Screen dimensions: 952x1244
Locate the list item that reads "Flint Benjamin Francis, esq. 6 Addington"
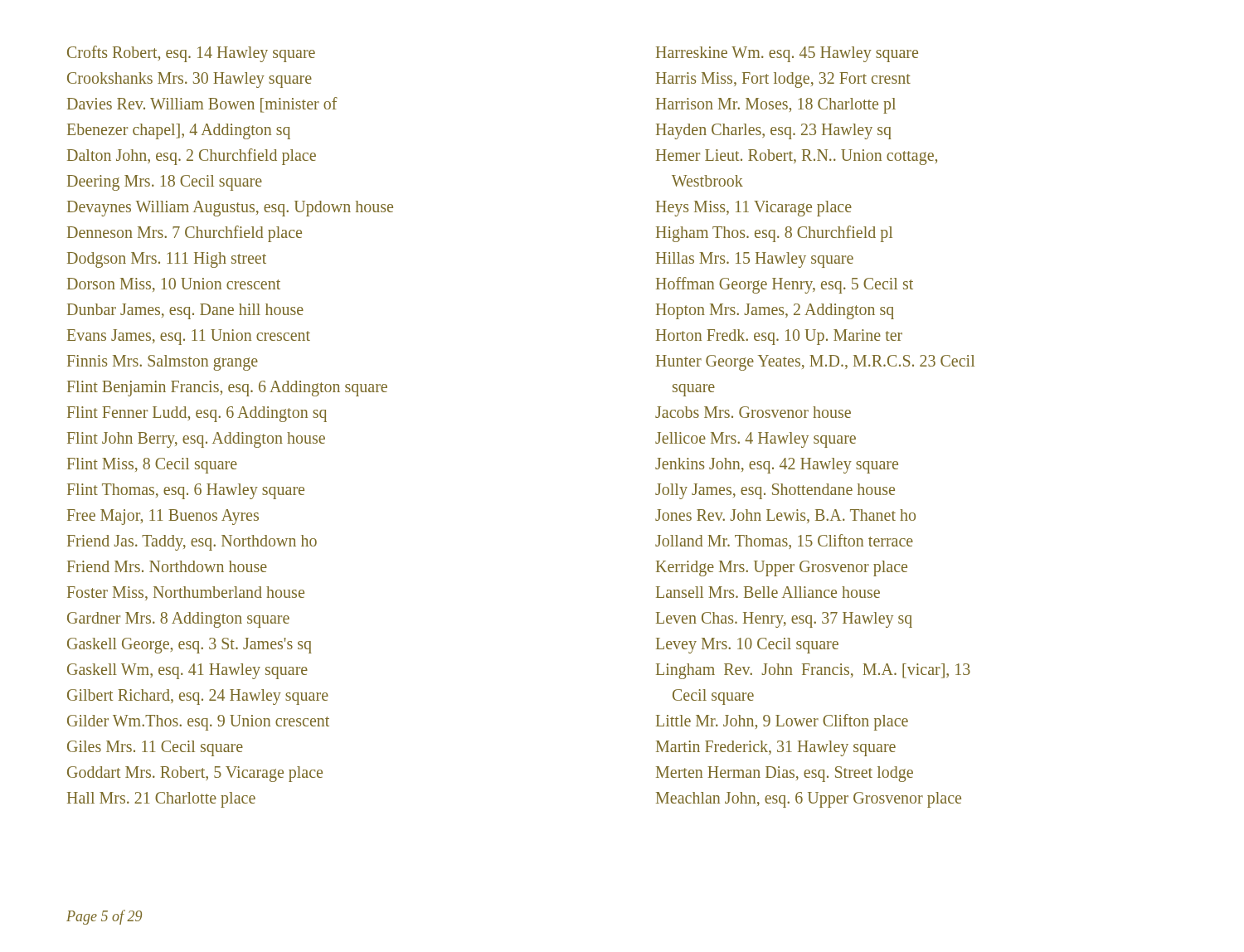click(x=227, y=386)
